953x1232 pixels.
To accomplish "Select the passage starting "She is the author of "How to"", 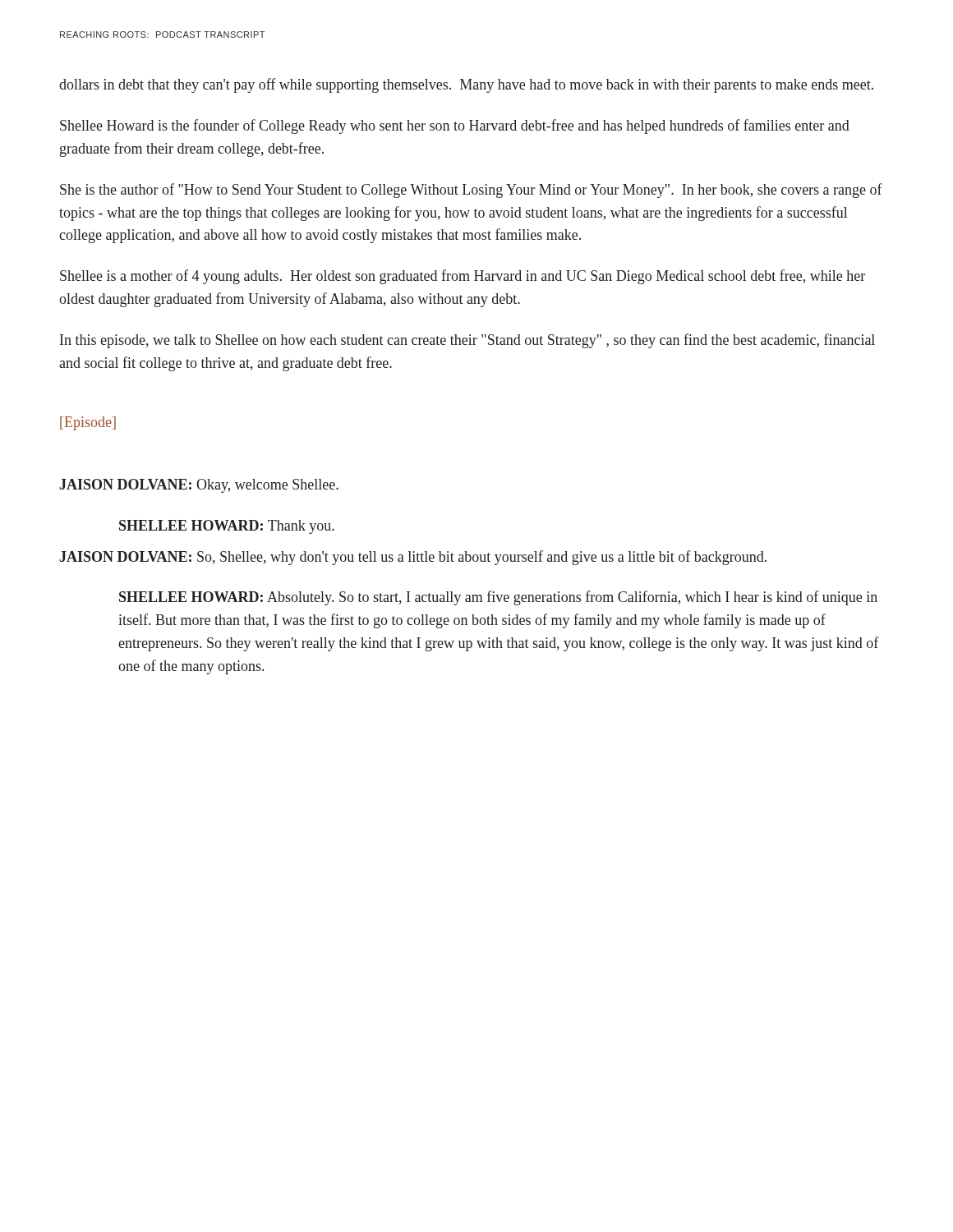I will click(471, 212).
